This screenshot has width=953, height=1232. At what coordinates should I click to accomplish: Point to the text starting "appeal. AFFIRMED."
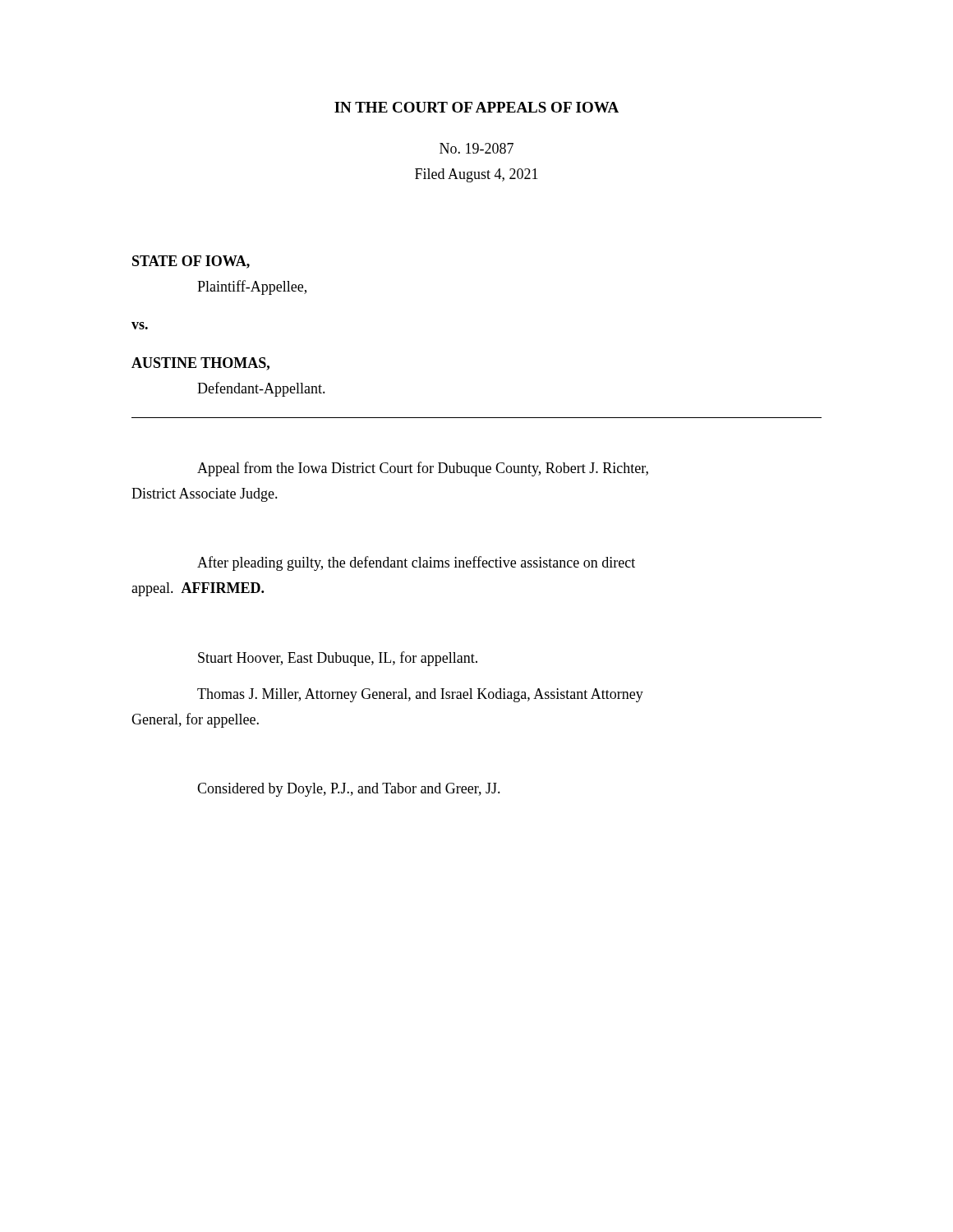(198, 588)
